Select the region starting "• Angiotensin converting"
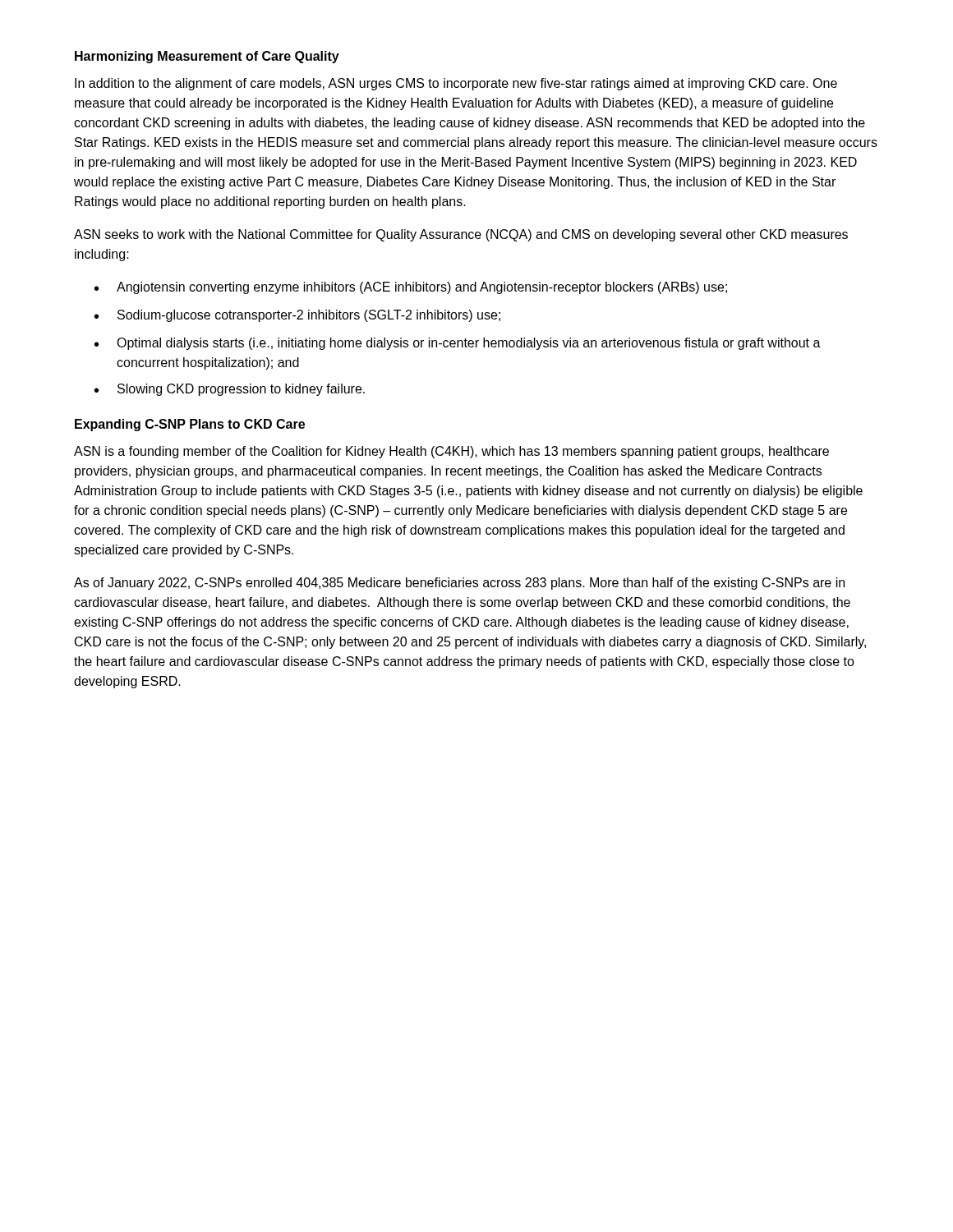Image resolution: width=953 pixels, height=1232 pixels. [x=485, y=288]
